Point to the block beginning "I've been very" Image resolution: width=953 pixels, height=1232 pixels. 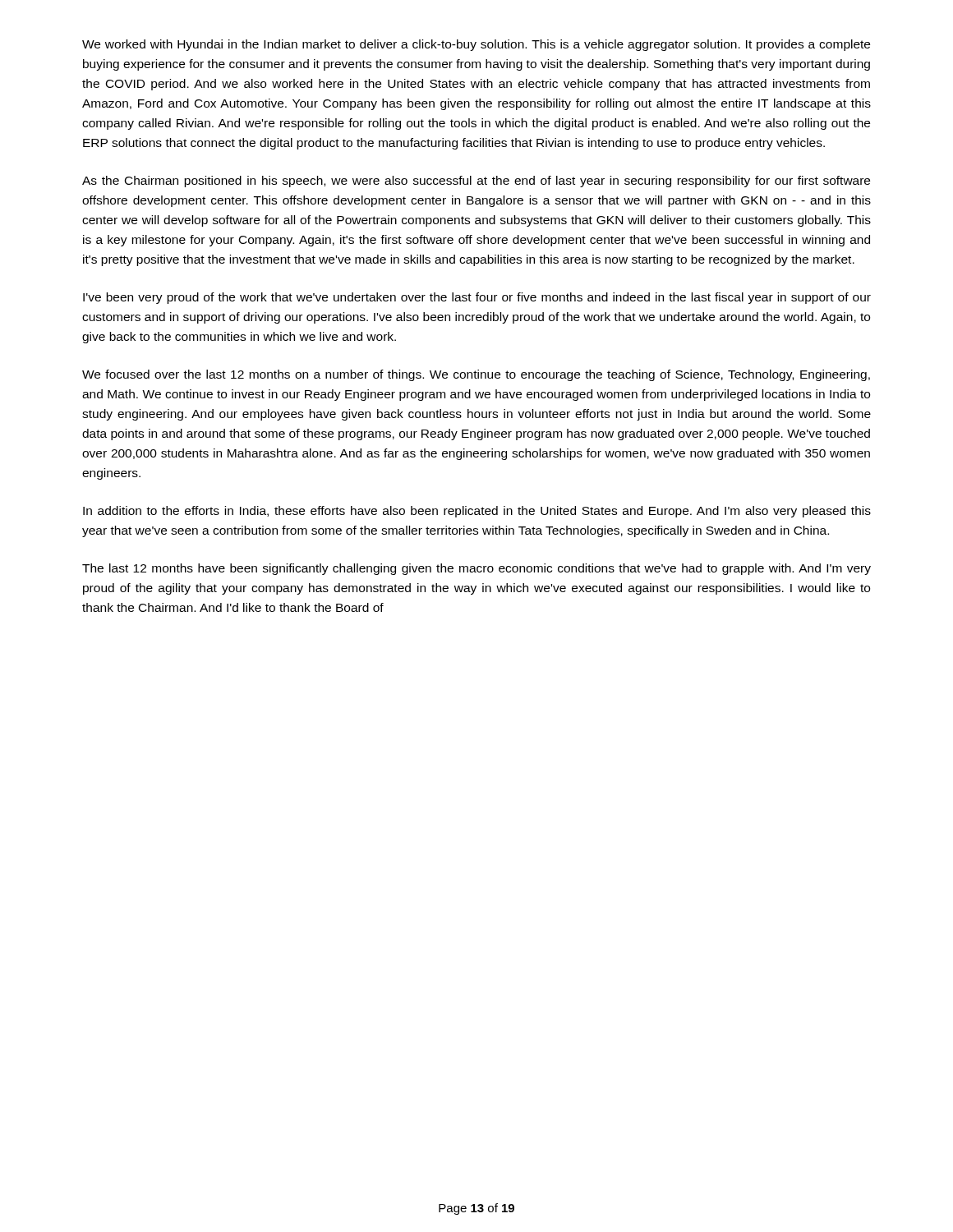coord(476,317)
